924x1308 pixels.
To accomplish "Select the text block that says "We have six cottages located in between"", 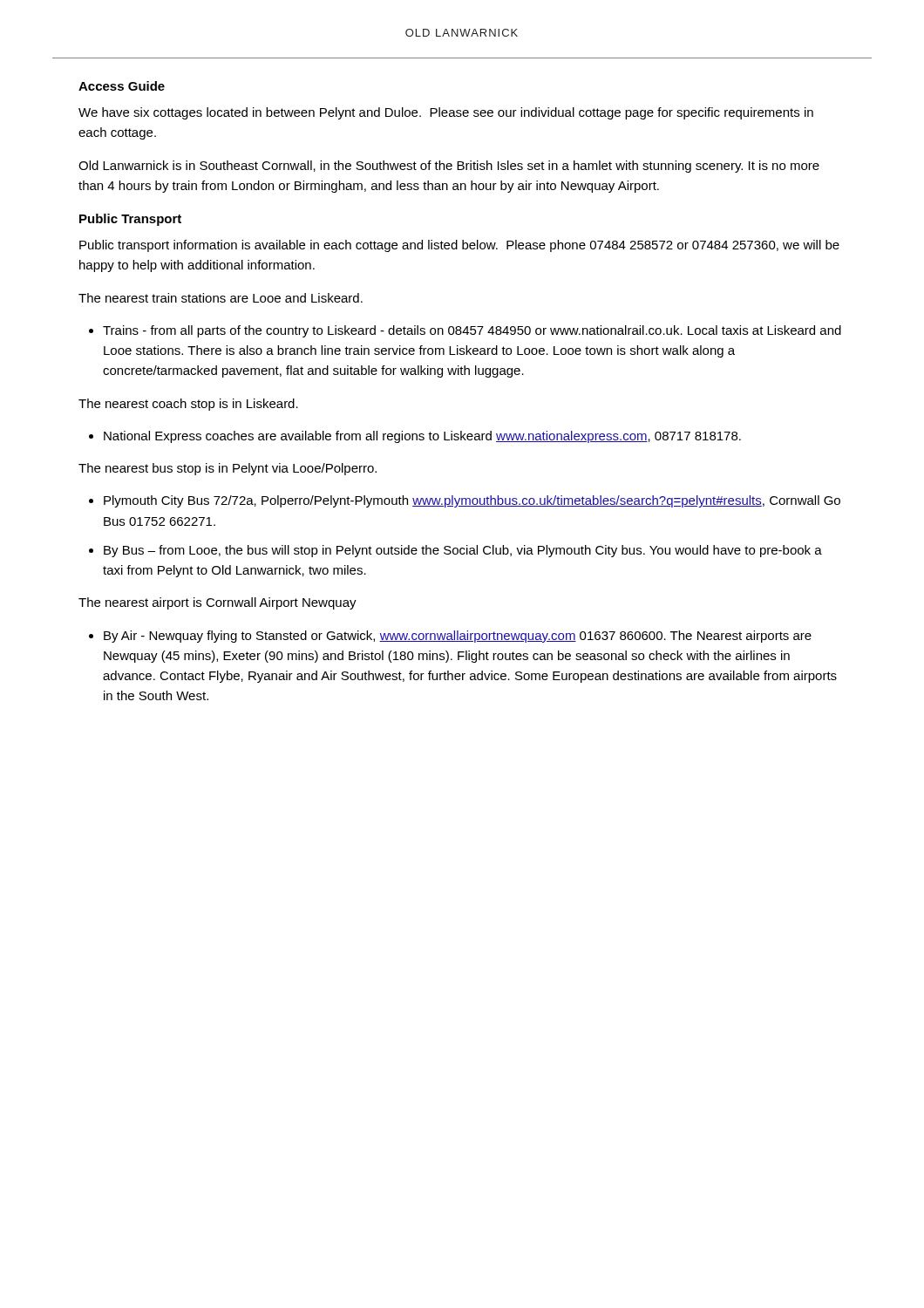I will point(446,122).
